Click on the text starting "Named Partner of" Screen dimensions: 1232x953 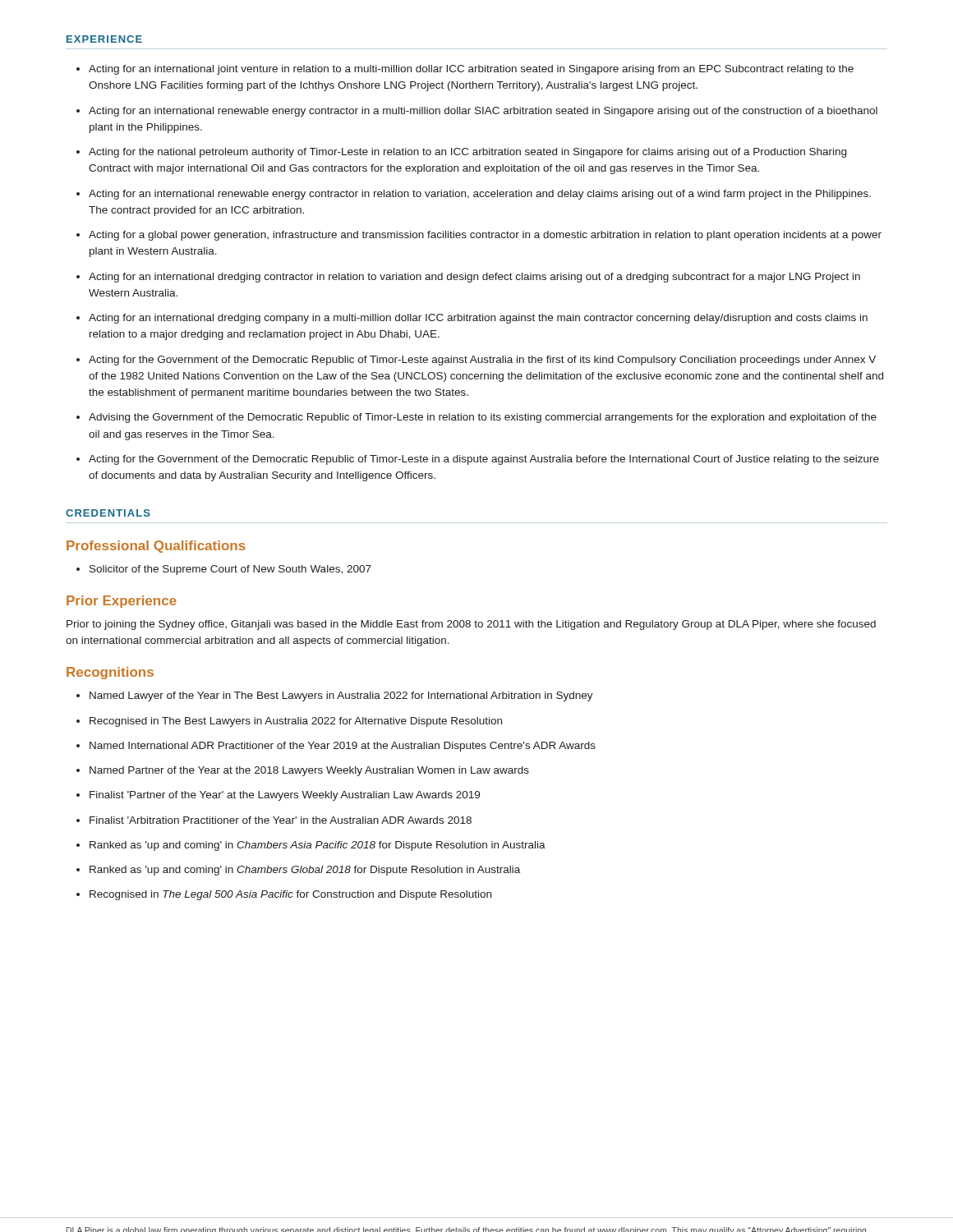[x=309, y=770]
